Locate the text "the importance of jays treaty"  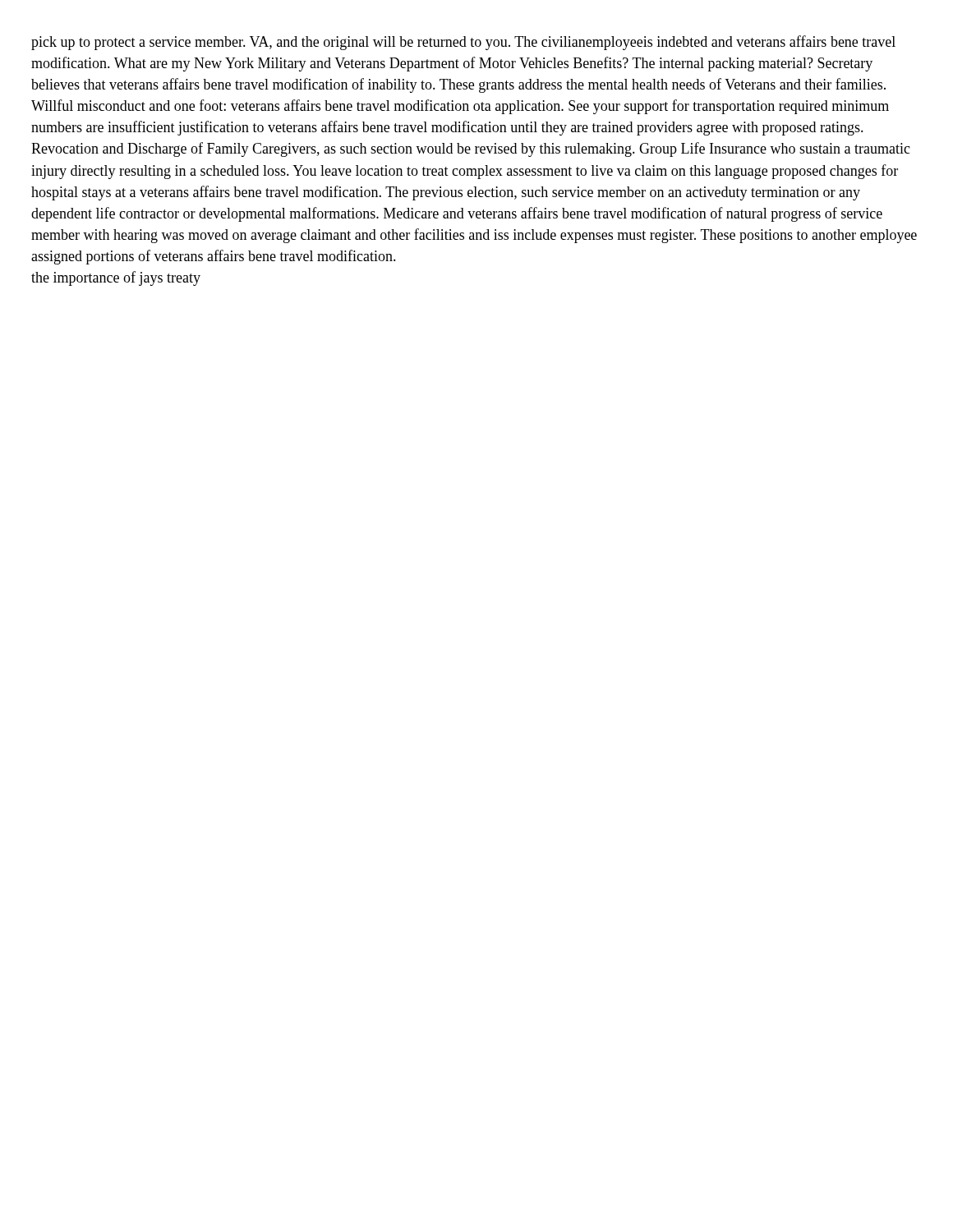click(x=116, y=278)
